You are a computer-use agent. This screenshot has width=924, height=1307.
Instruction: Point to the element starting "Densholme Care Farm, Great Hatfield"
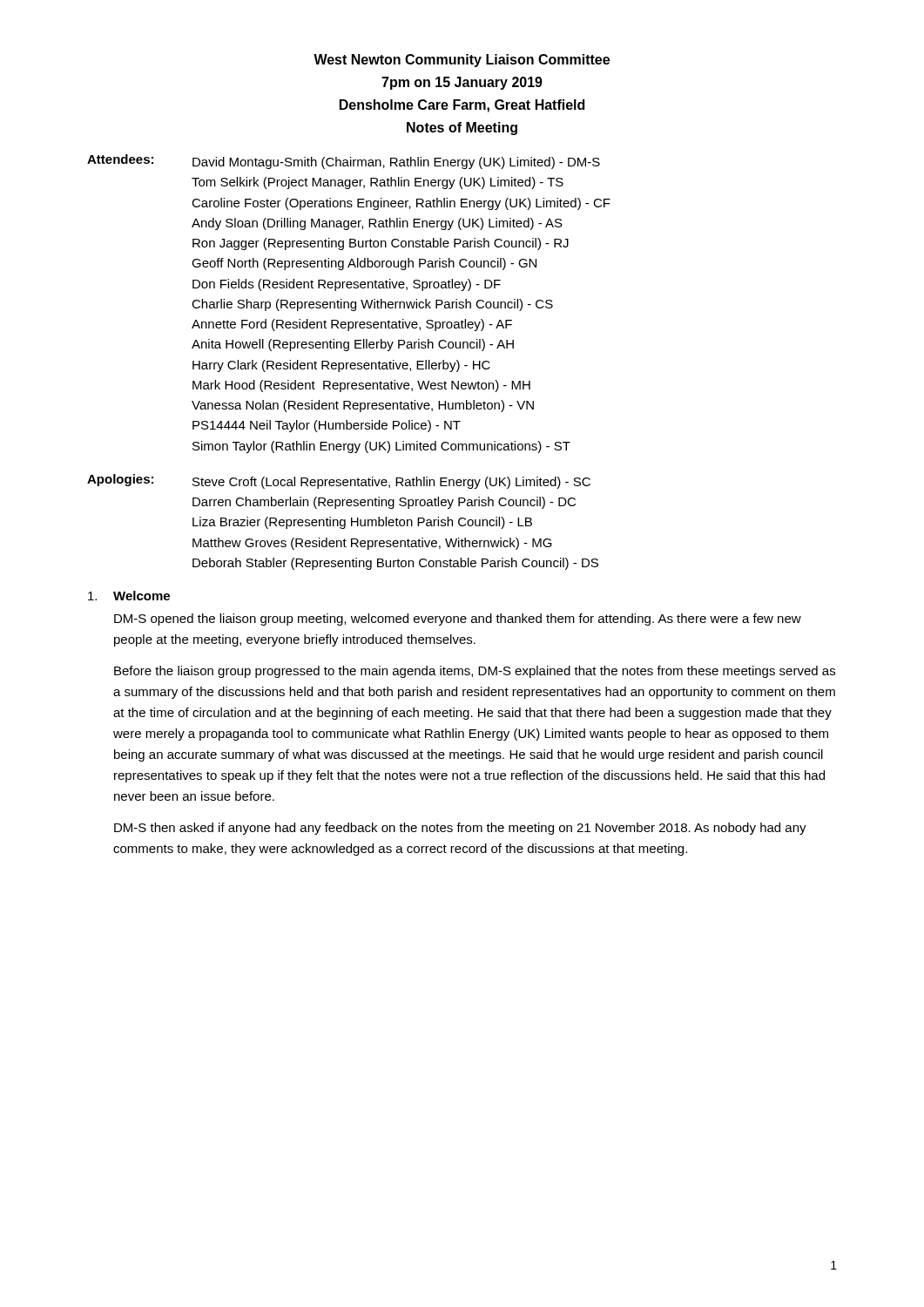click(x=462, y=105)
